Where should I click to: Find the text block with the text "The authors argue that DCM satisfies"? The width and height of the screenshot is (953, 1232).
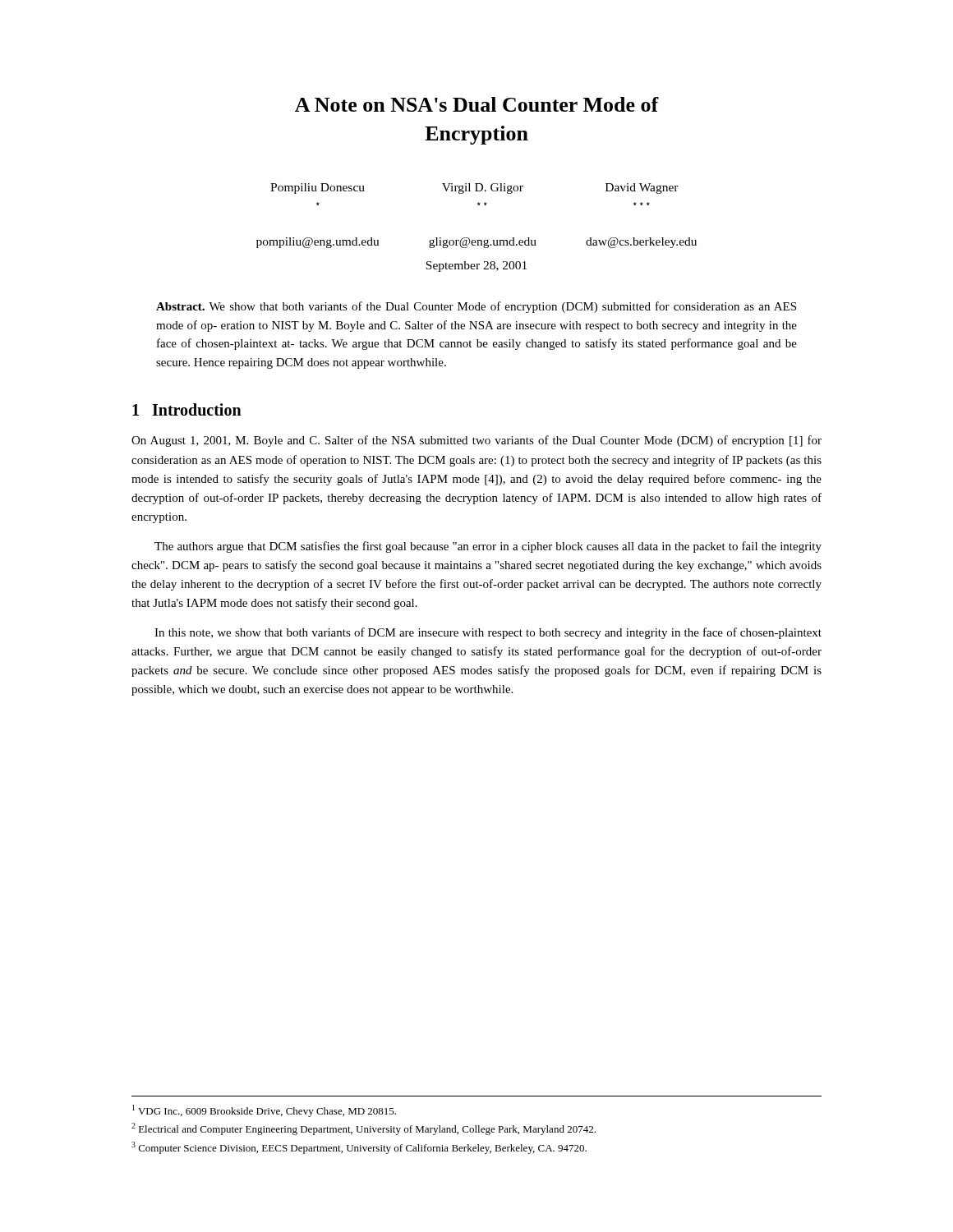476,574
